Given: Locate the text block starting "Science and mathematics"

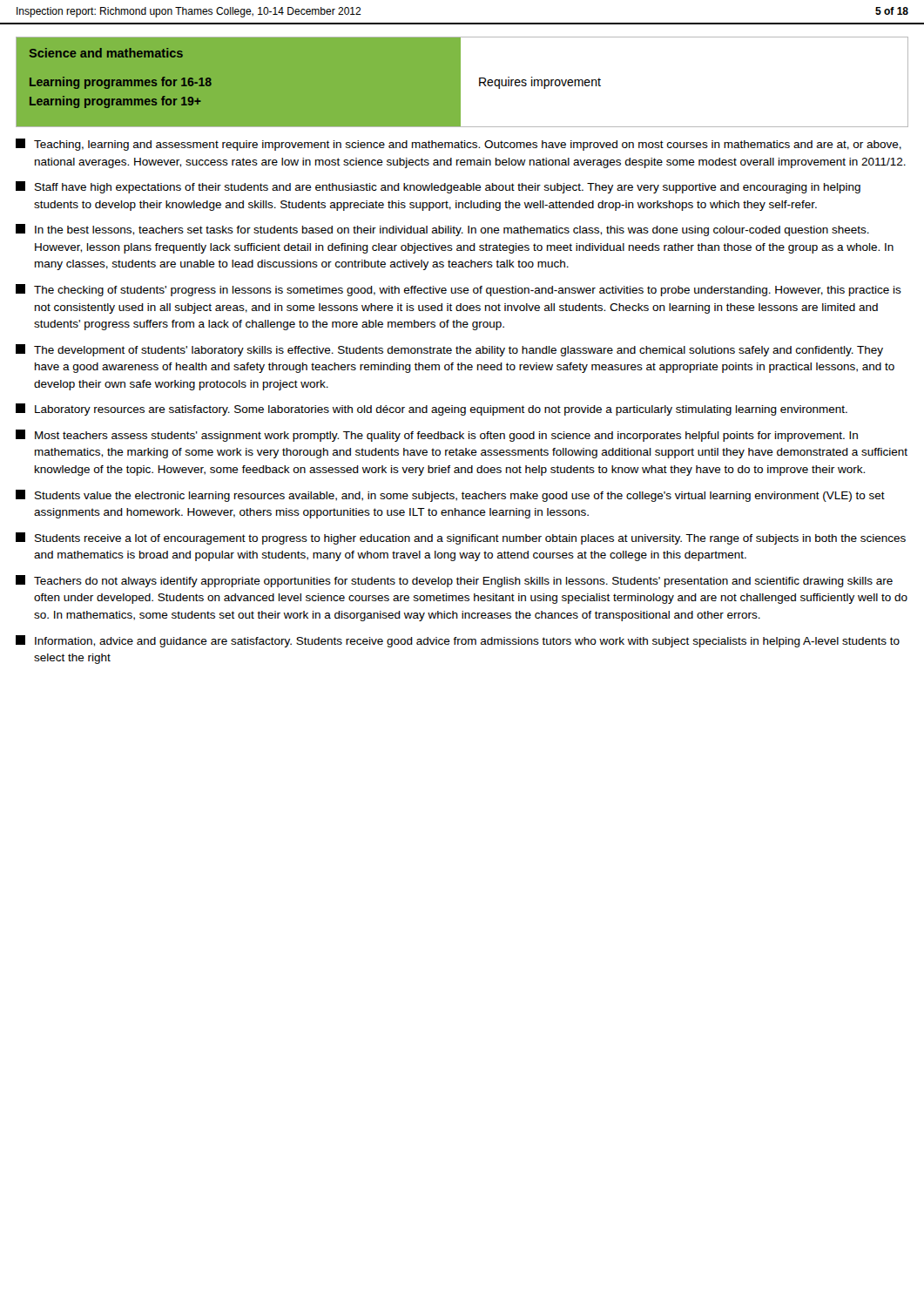Looking at the screenshot, I should click(106, 53).
